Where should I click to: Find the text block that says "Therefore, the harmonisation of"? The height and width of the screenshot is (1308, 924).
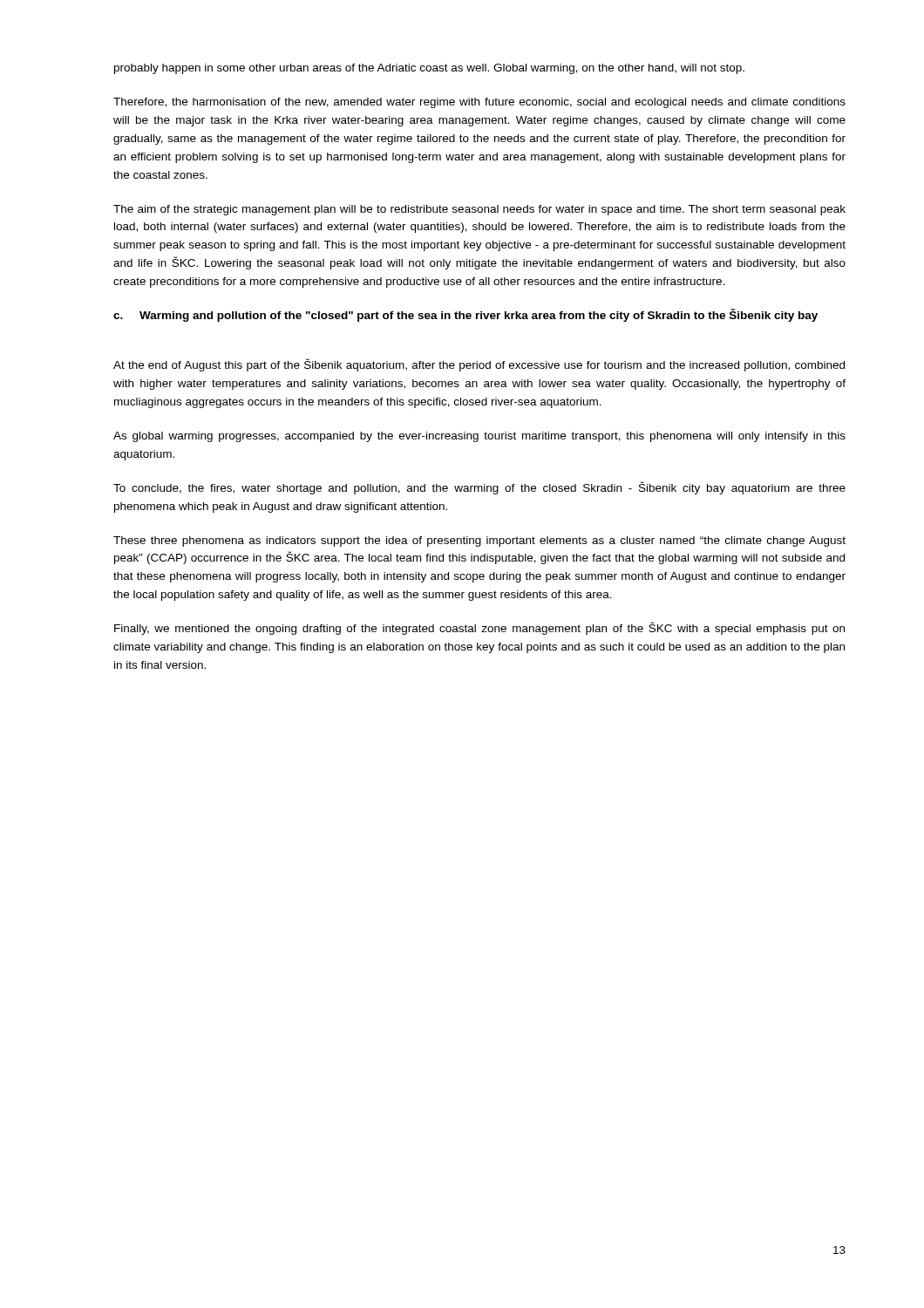point(479,138)
